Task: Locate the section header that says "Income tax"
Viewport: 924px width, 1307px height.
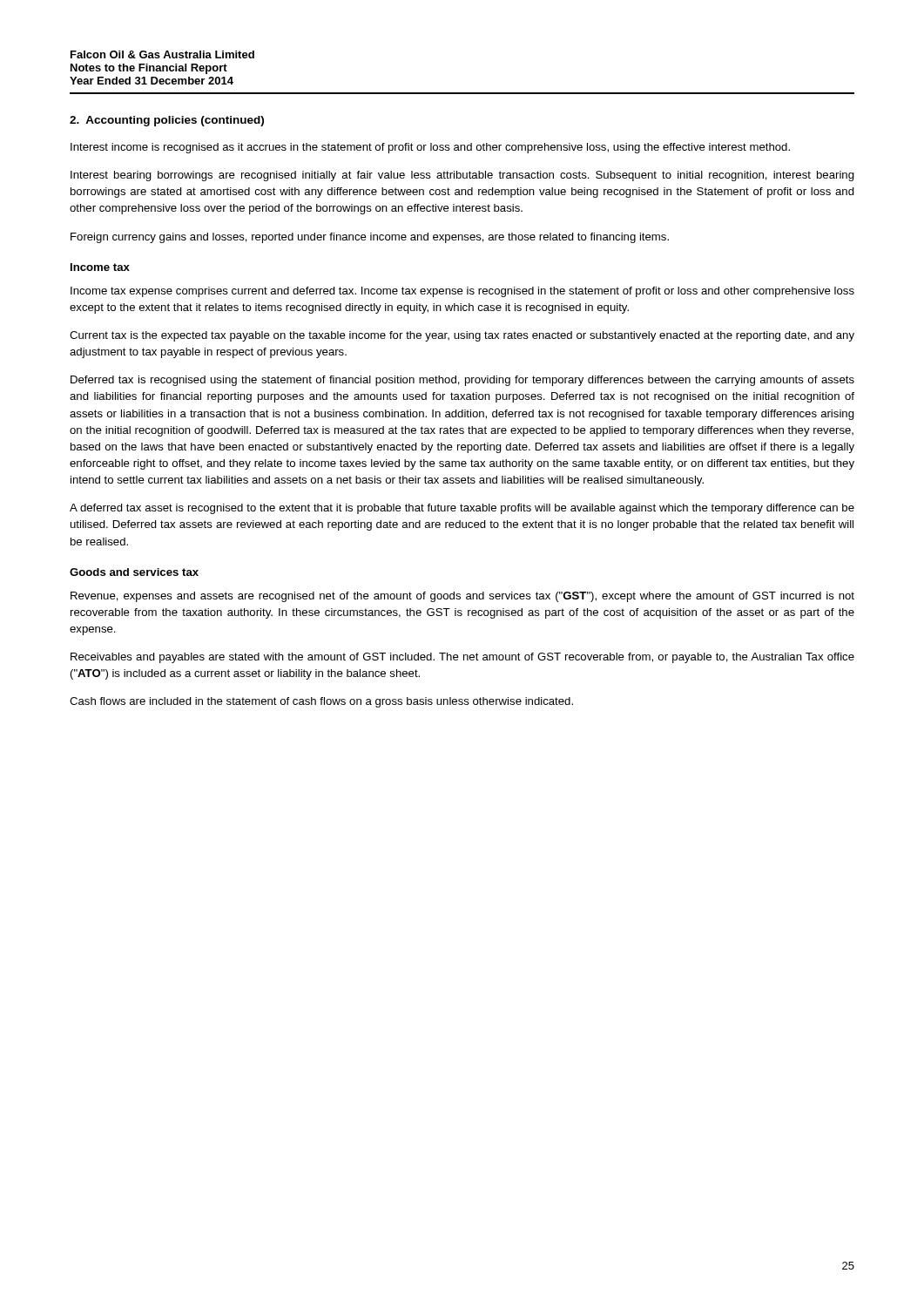Action: coord(100,267)
